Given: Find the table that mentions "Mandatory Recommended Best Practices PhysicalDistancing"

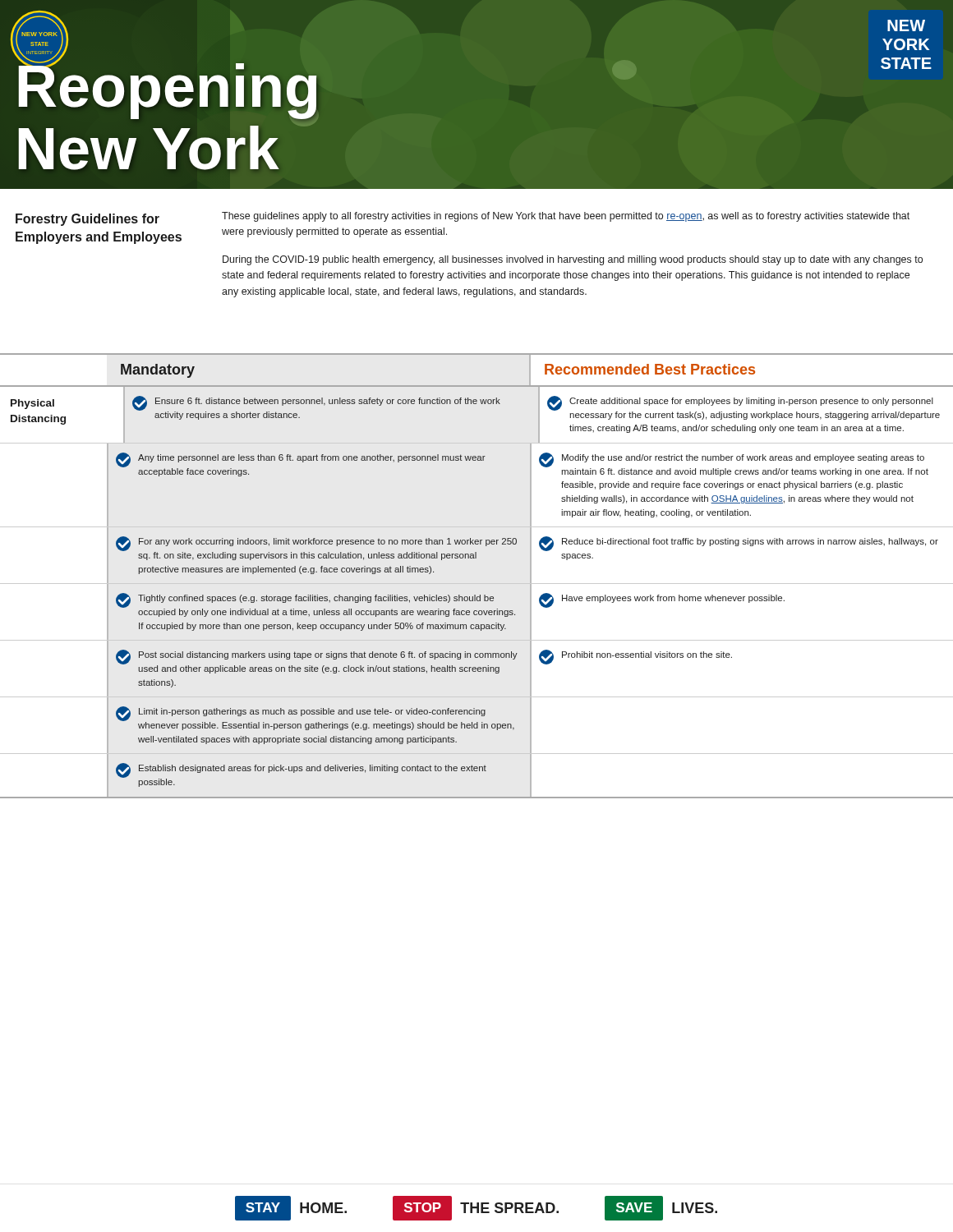Looking at the screenshot, I should pyautogui.click(x=476, y=576).
